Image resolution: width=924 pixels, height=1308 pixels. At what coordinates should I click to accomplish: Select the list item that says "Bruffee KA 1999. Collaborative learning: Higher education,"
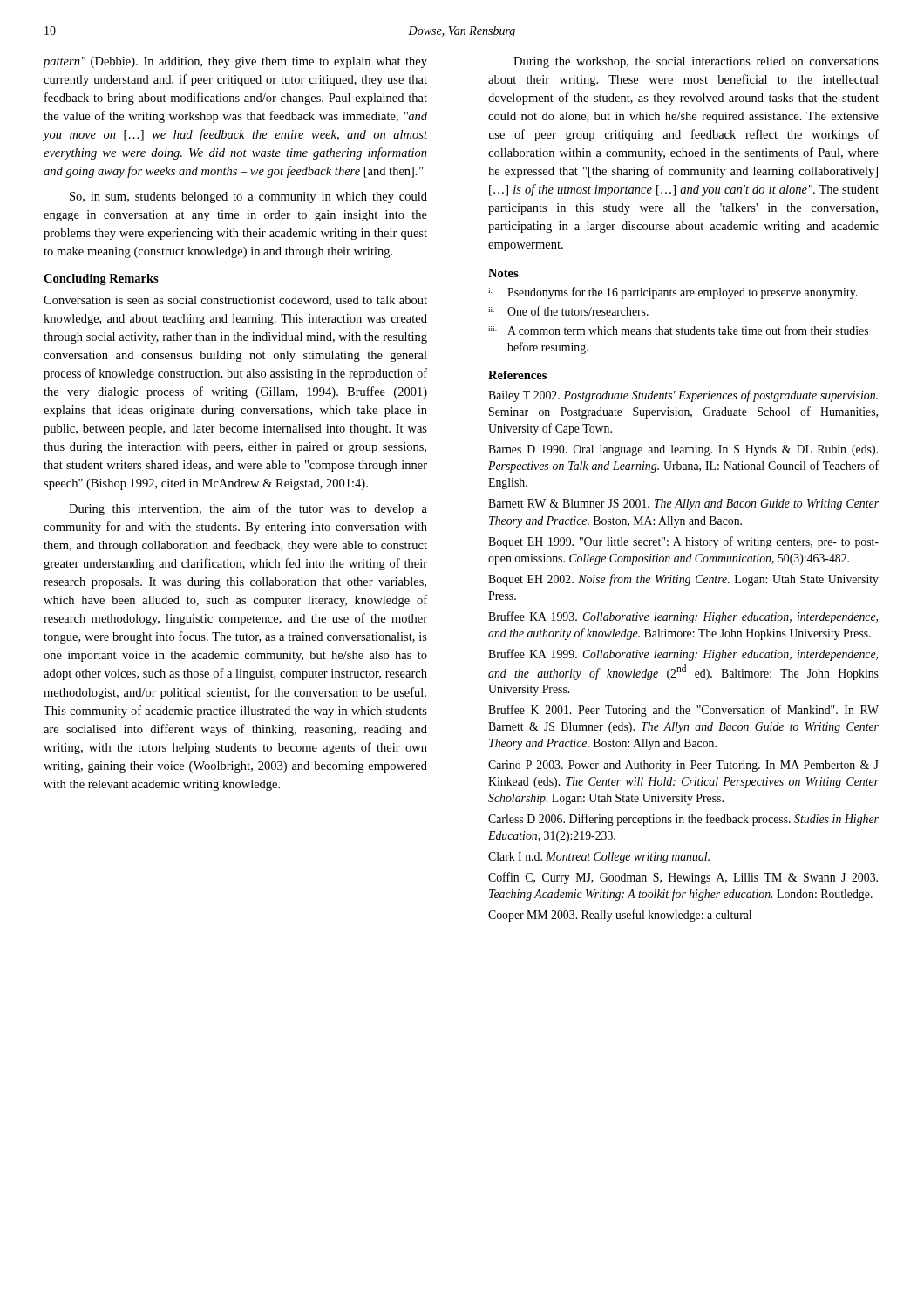pyautogui.click(x=683, y=672)
